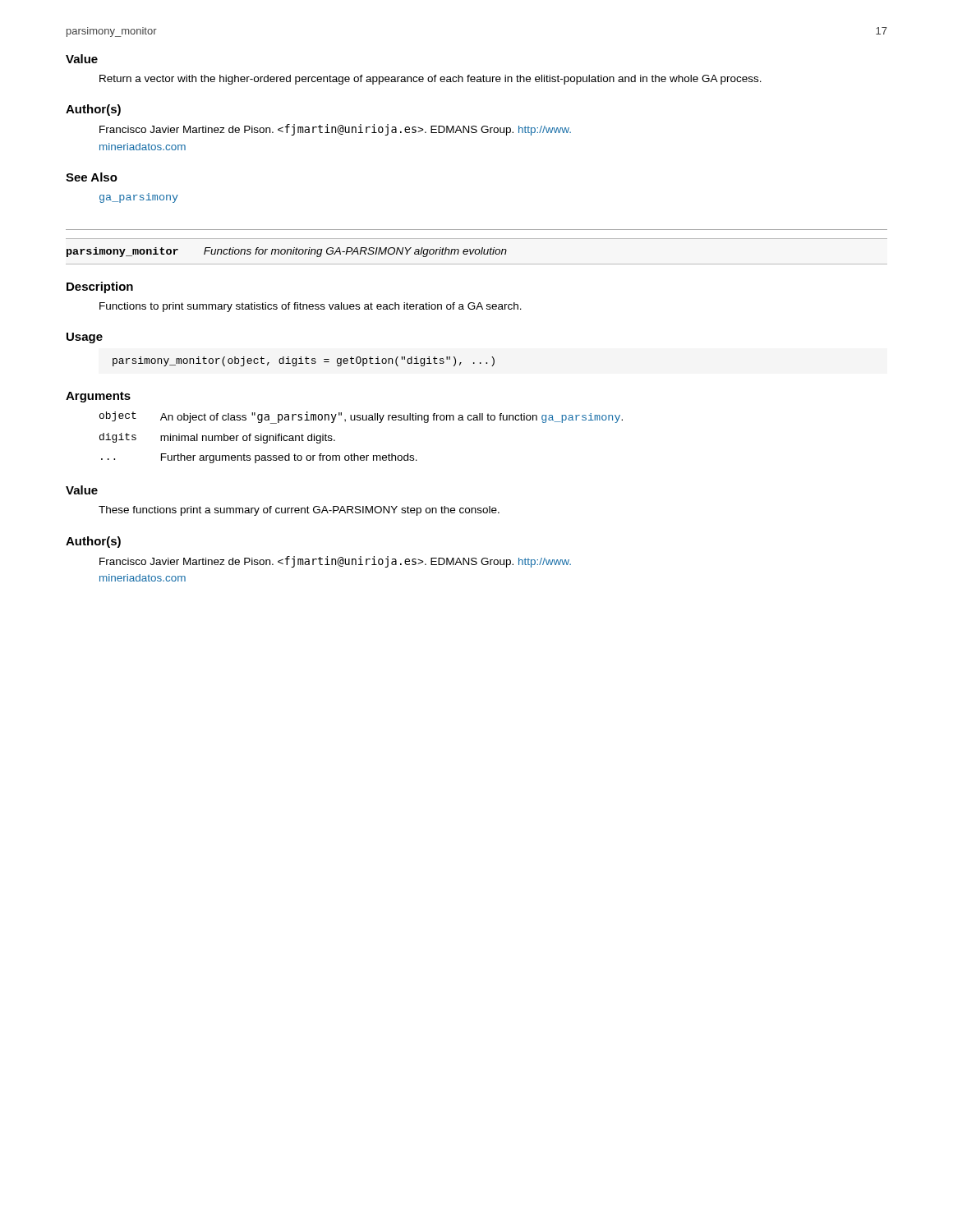The height and width of the screenshot is (1232, 953).
Task: Select the element starting "parsimony_monitor(object, digits = getOption("digits"), ...)"
Action: point(304,361)
